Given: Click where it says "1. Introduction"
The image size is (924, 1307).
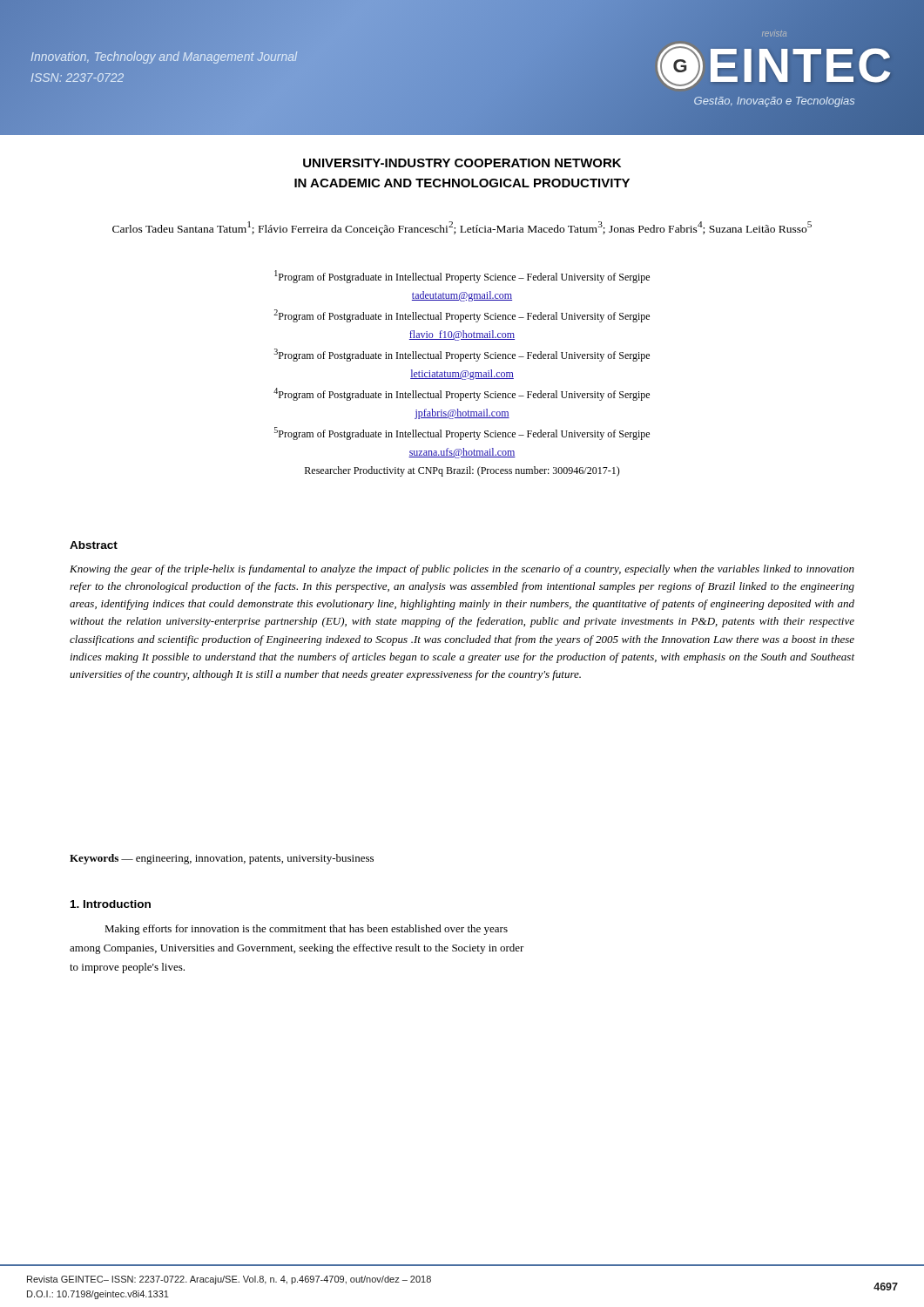Looking at the screenshot, I should [111, 904].
